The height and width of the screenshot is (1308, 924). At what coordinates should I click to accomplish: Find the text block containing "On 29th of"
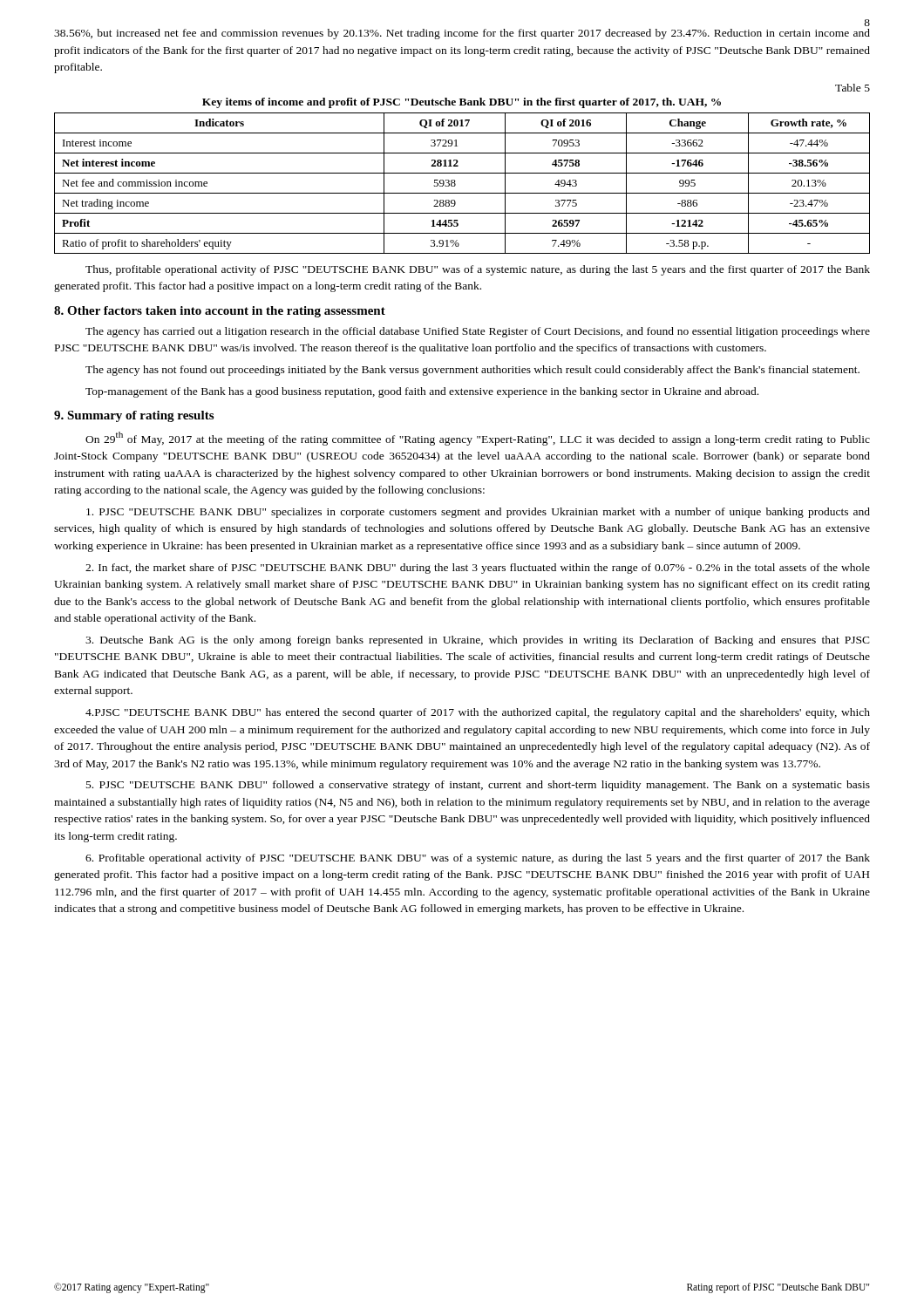[x=462, y=463]
